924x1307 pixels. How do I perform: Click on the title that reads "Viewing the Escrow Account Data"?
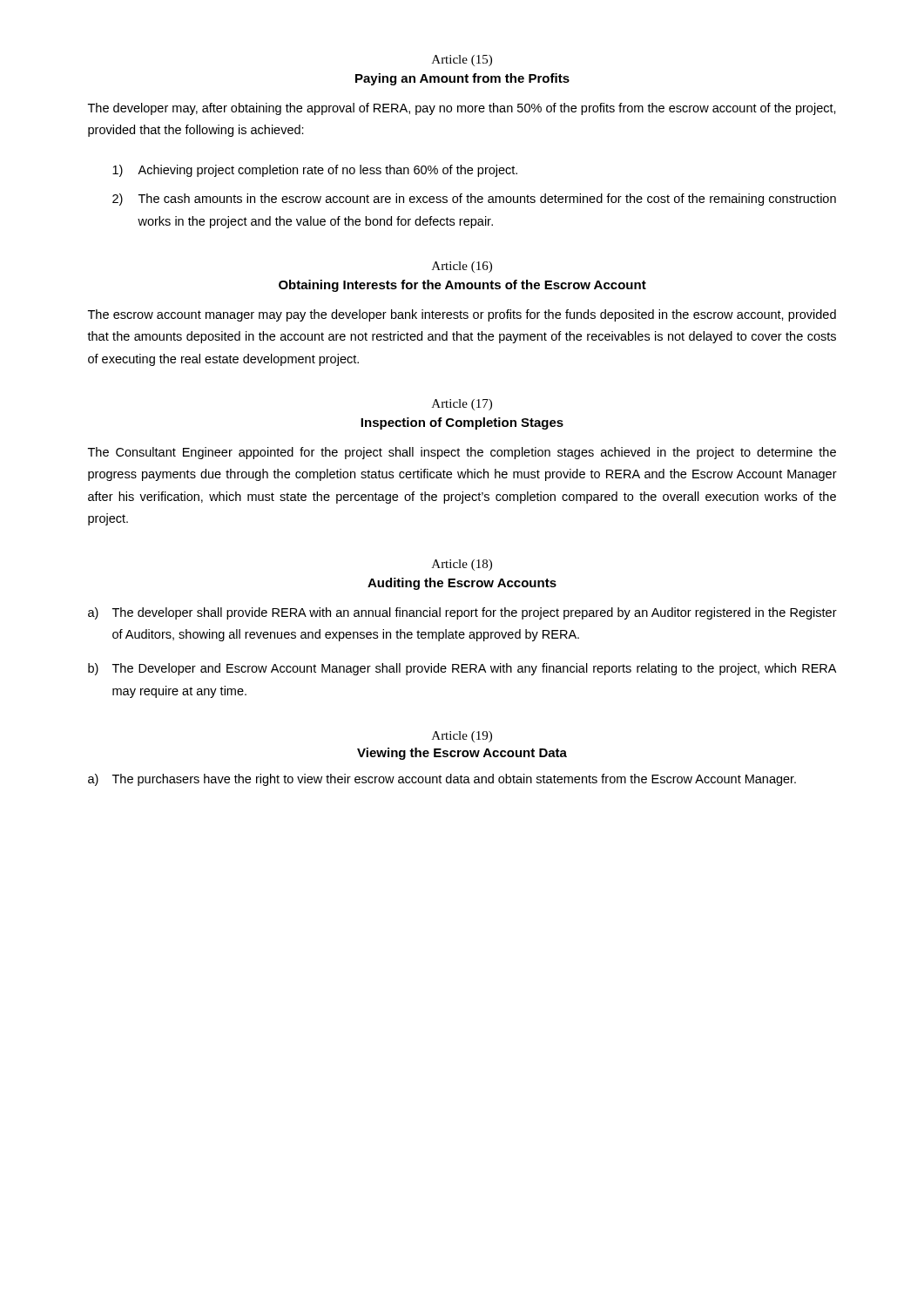pos(462,752)
